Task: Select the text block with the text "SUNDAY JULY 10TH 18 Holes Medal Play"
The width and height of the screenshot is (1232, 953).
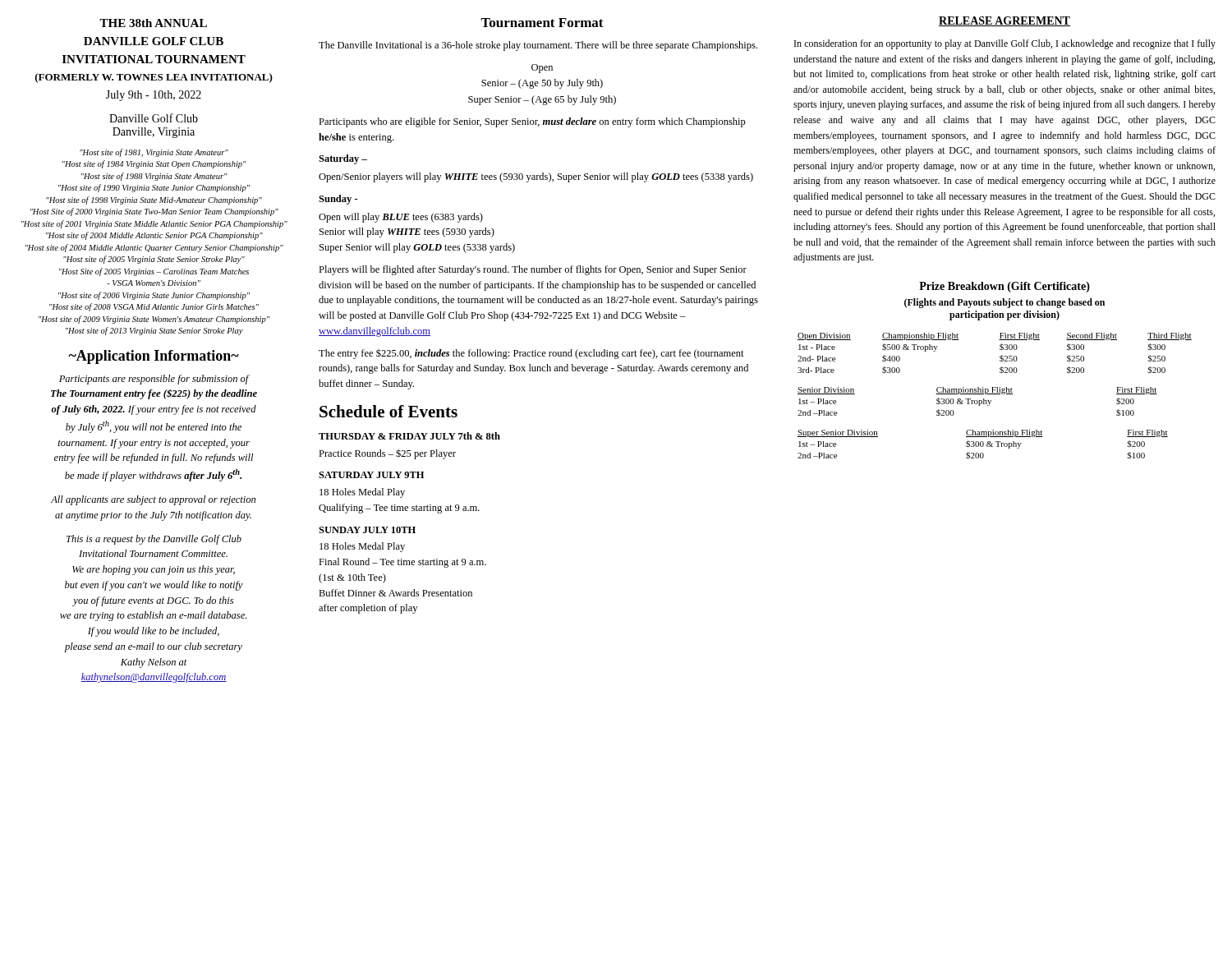Action: (x=367, y=530)
